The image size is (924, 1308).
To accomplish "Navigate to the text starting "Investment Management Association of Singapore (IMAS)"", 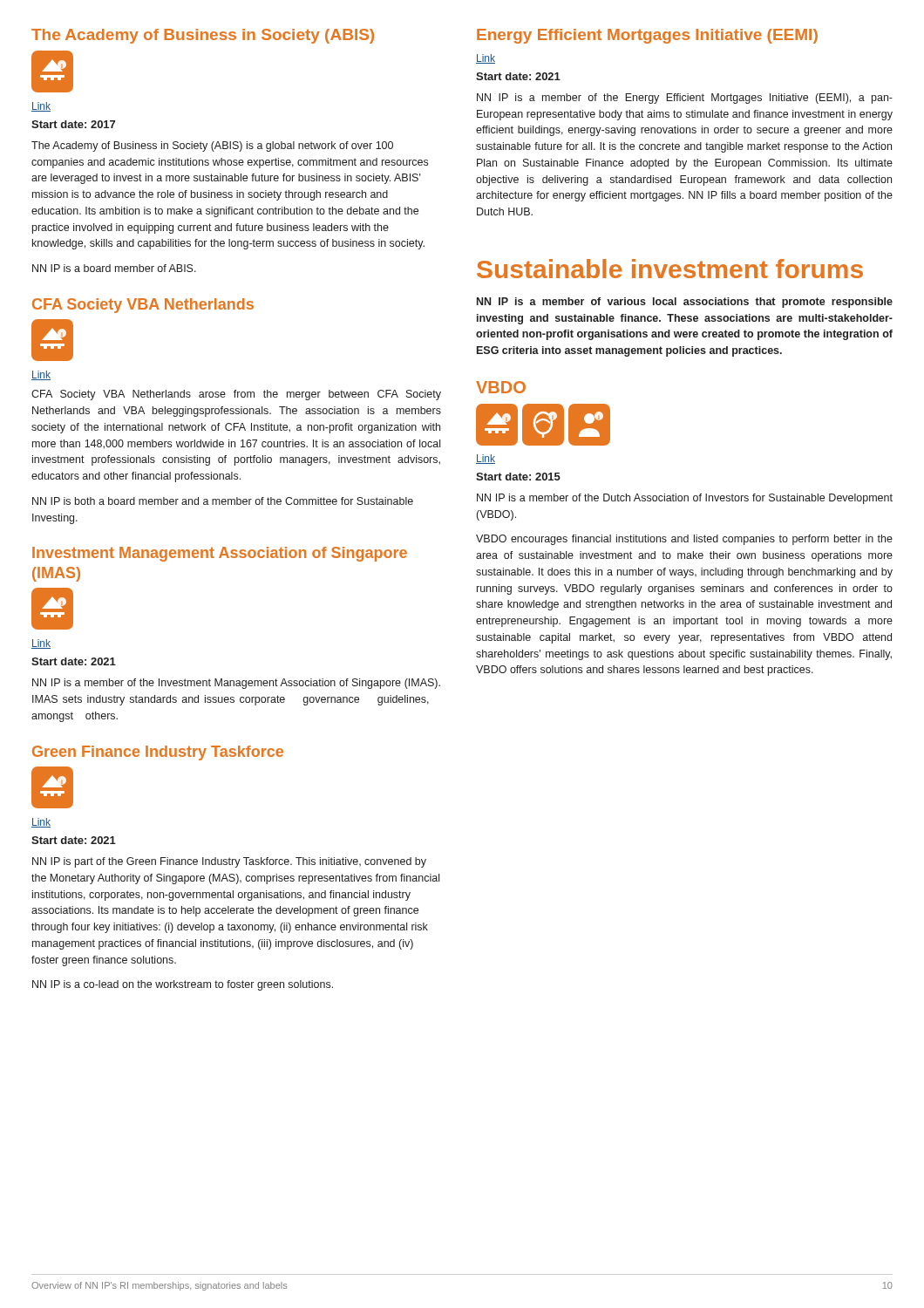I will click(219, 563).
